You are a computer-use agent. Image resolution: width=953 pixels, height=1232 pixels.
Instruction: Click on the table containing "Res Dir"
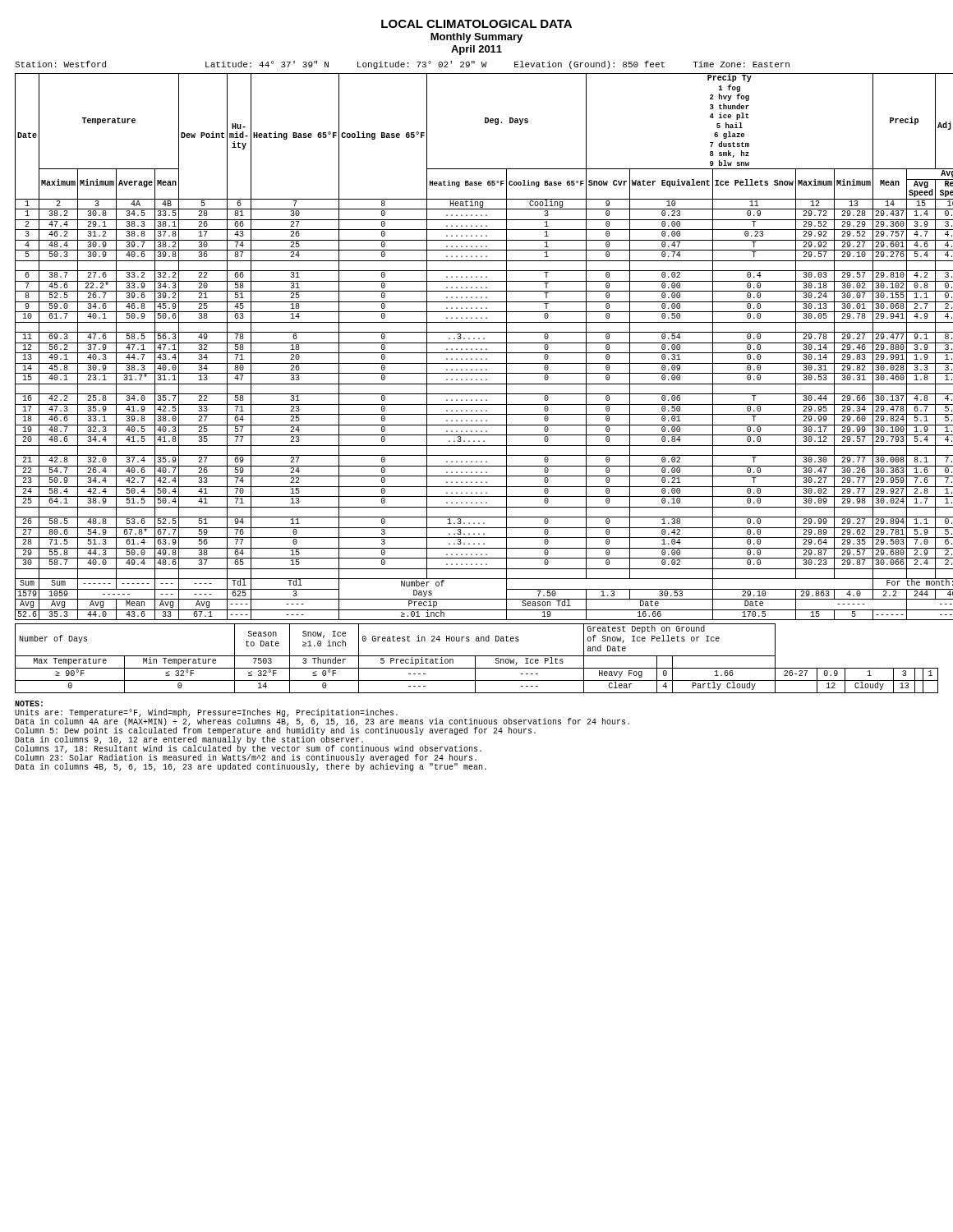[476, 347]
